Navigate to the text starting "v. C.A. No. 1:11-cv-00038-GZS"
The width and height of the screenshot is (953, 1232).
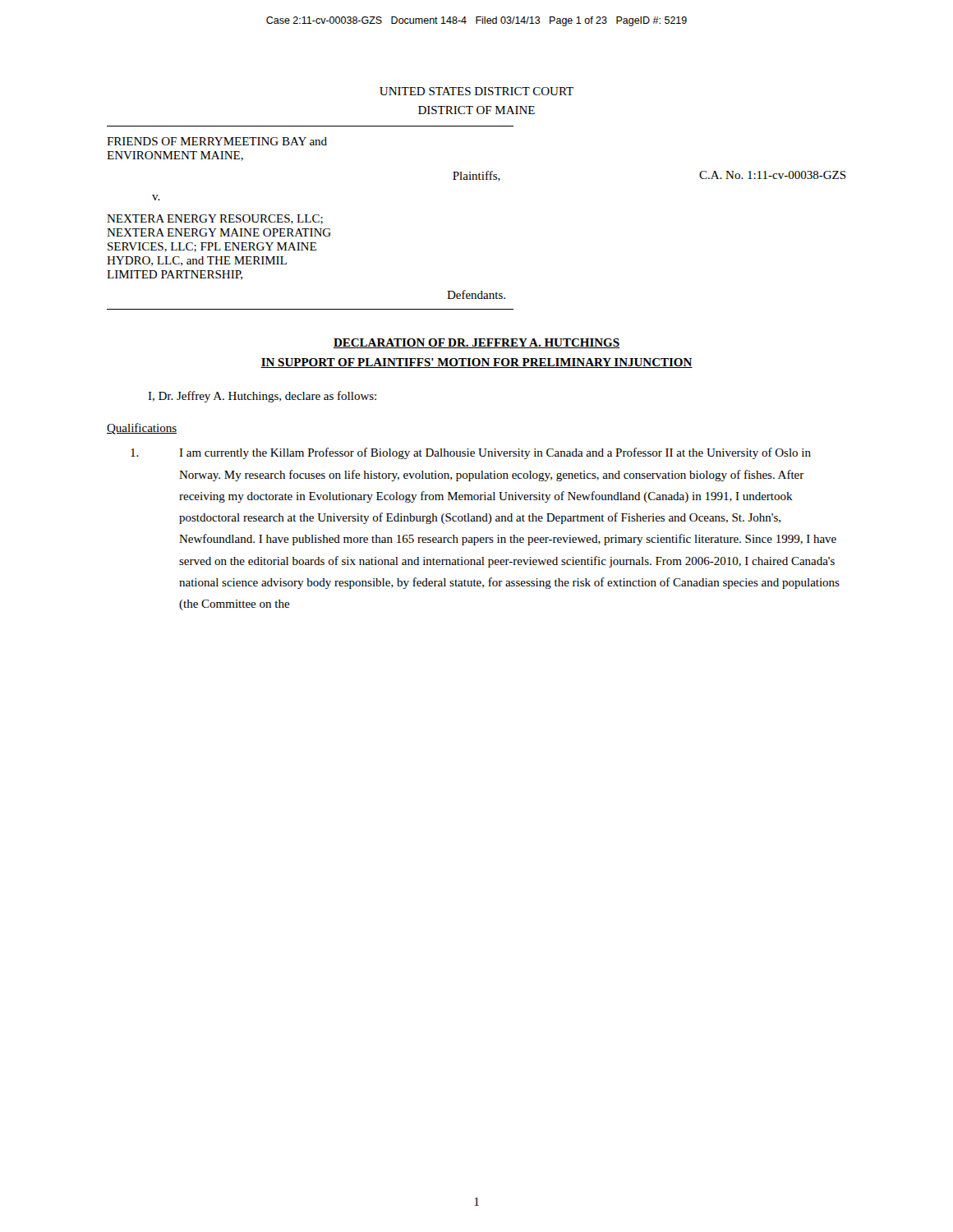point(156,198)
